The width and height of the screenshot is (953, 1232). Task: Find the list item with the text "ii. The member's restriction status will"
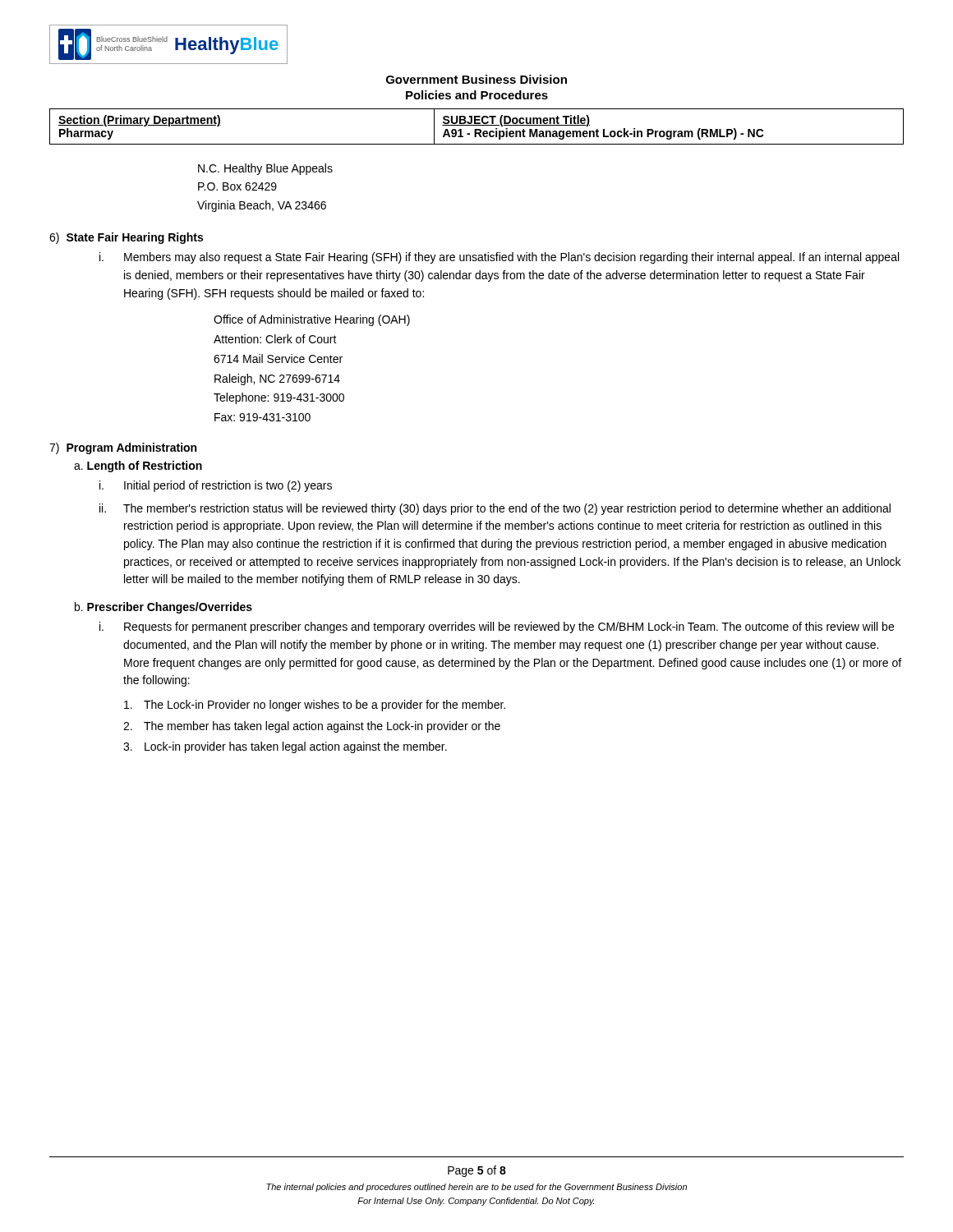coord(501,544)
